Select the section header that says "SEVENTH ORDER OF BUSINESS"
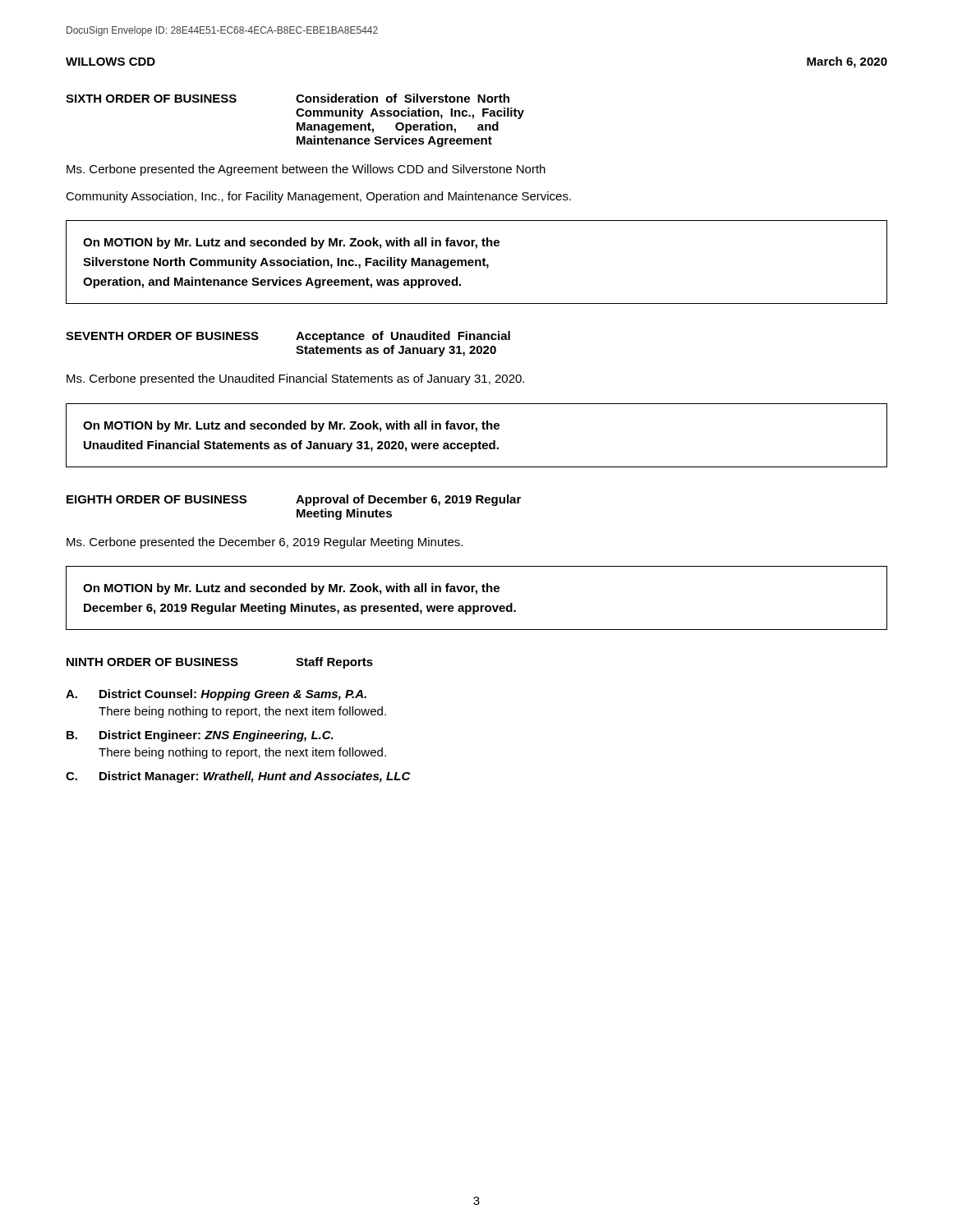The height and width of the screenshot is (1232, 953). [162, 336]
